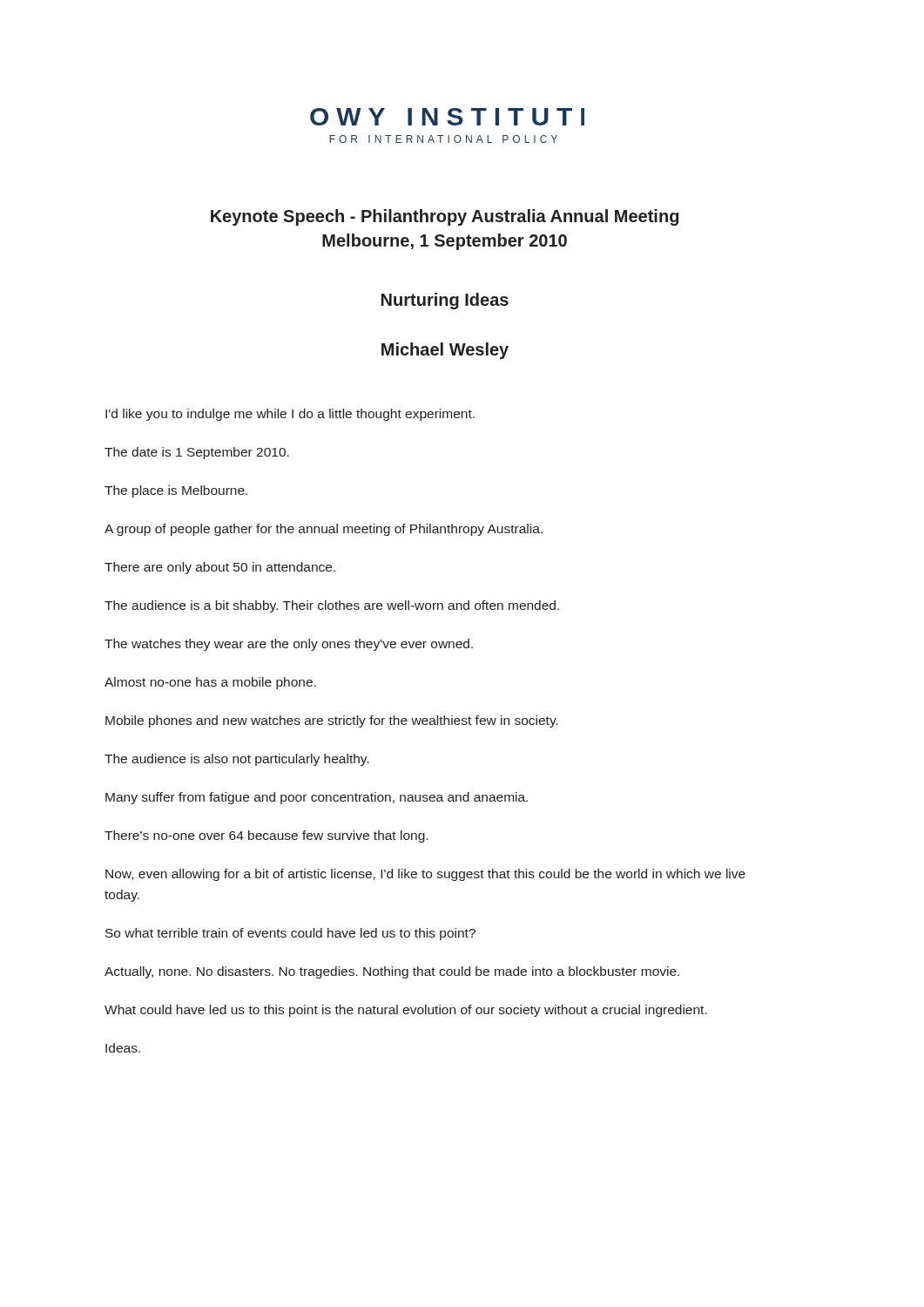Screen dimensions: 1307x924
Task: Locate the passage starting "Actually, none. No disasters."
Action: (x=393, y=971)
